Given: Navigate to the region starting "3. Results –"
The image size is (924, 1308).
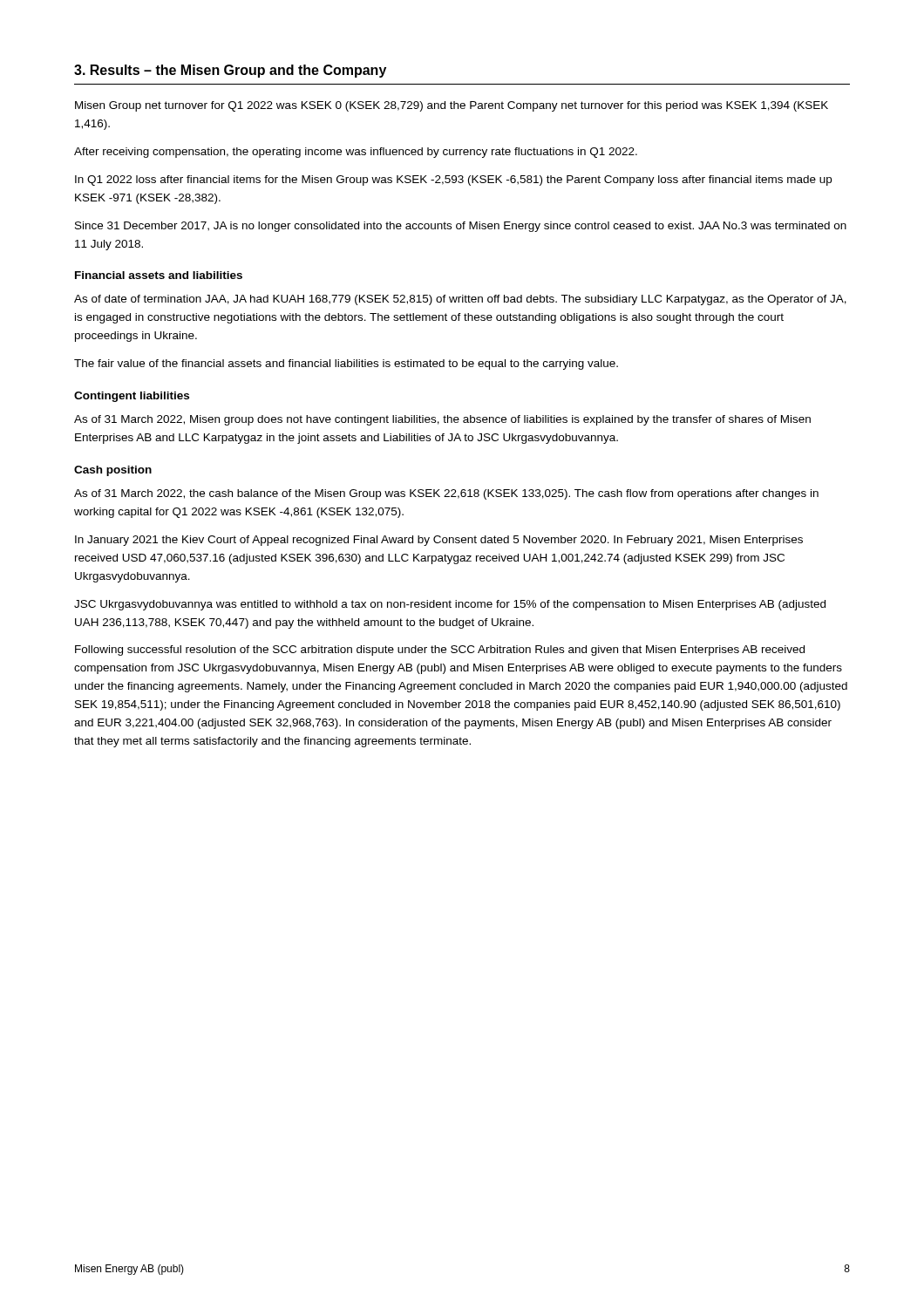Looking at the screenshot, I should point(230,70).
